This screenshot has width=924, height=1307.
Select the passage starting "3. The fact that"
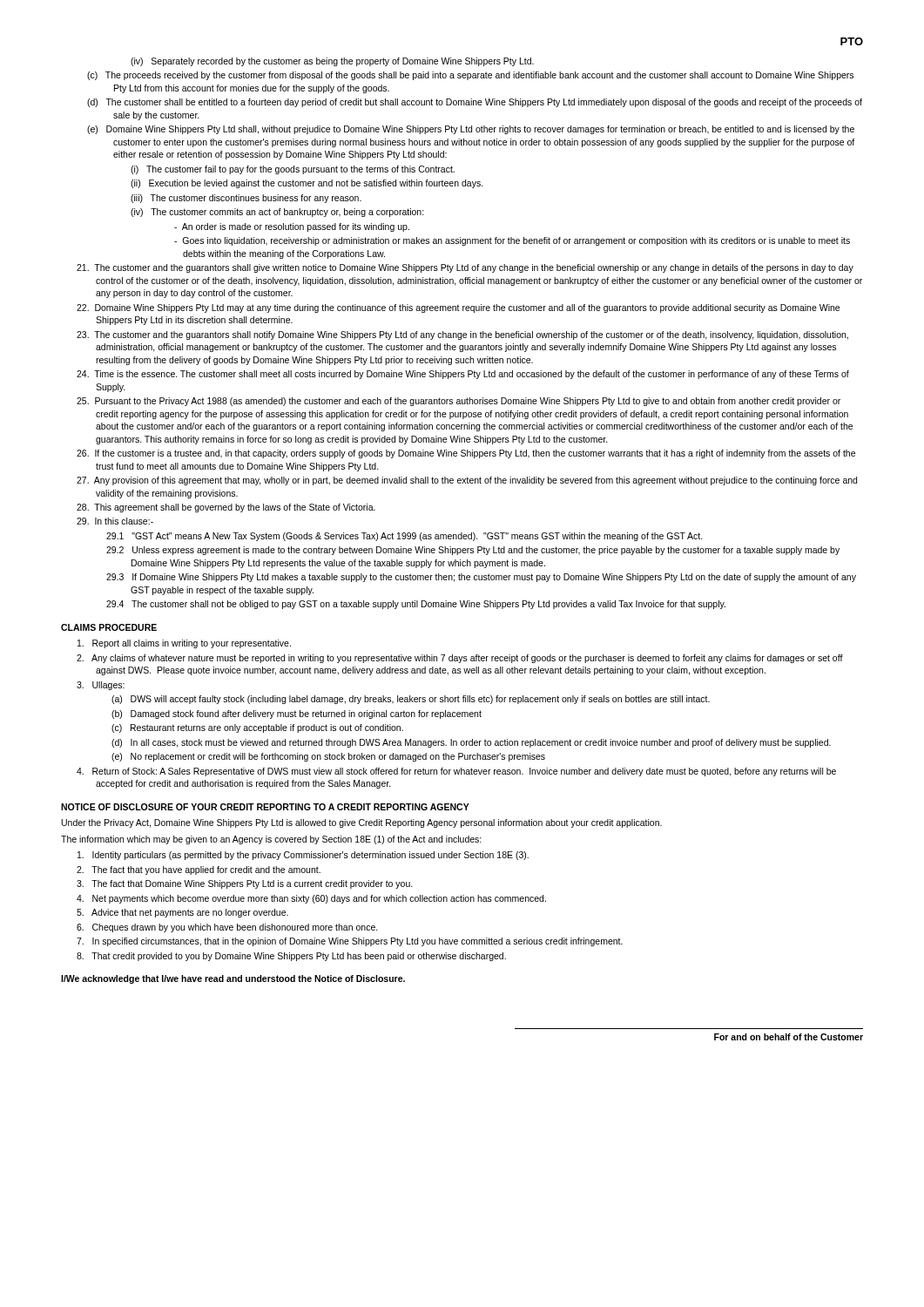click(245, 884)
